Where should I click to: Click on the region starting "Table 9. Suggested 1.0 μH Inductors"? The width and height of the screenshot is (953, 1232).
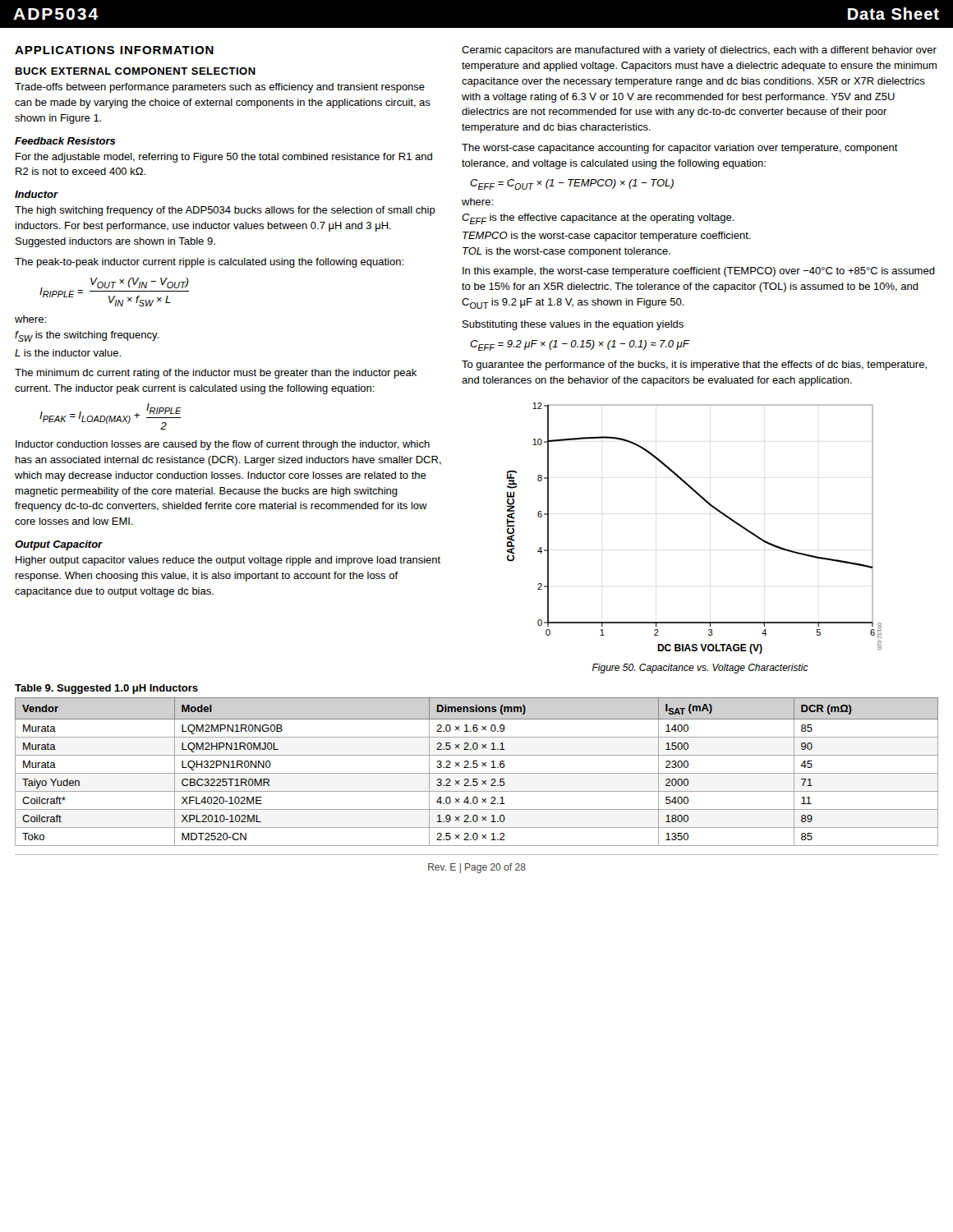click(x=106, y=687)
